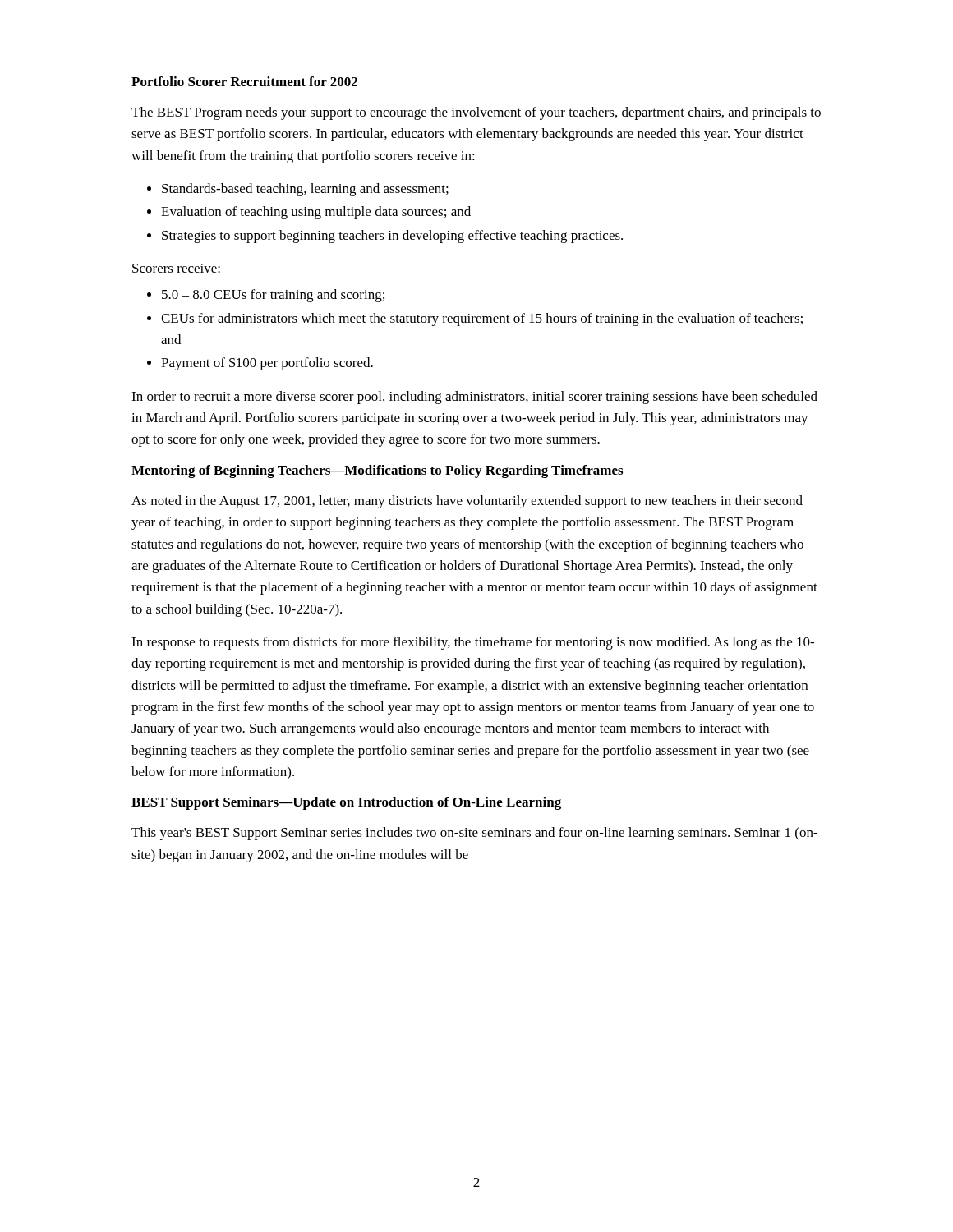The image size is (953, 1232).
Task: Click the passage that begins "This year's BEST"
Action: point(475,843)
